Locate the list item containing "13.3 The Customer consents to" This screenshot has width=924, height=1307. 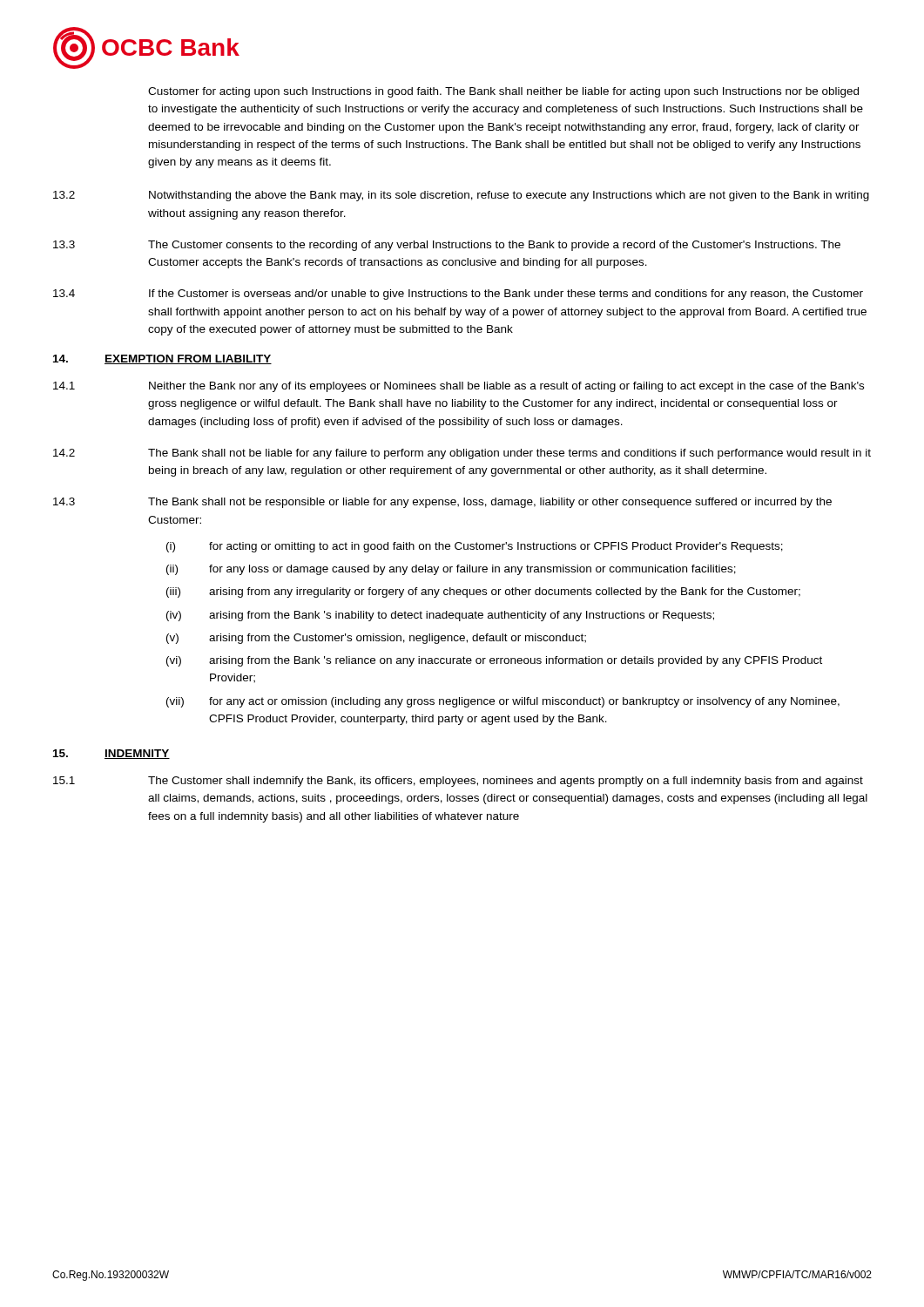pos(462,254)
